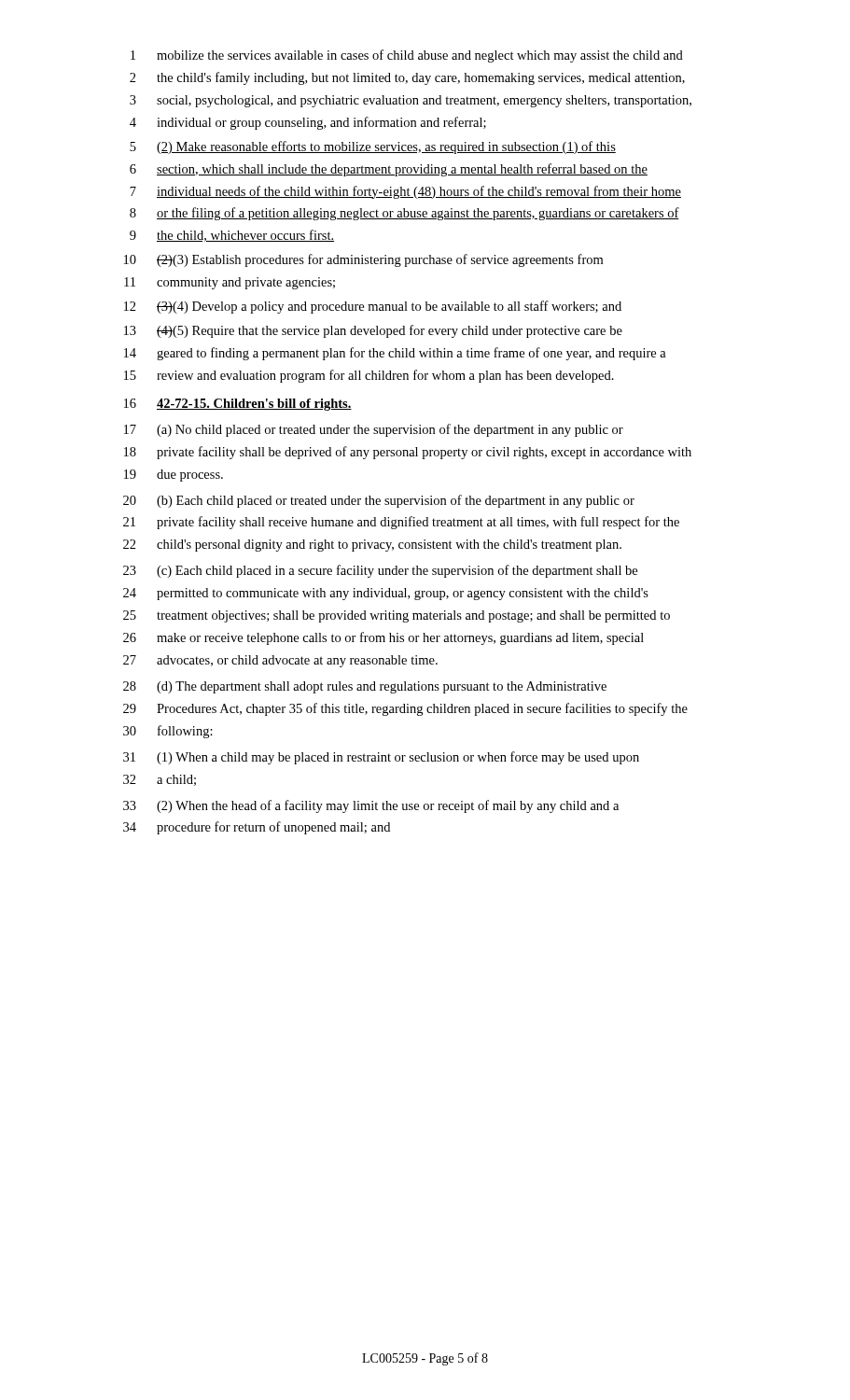Find the text block that reads "25 treatment objectives; shall be provided"

[x=386, y=616]
